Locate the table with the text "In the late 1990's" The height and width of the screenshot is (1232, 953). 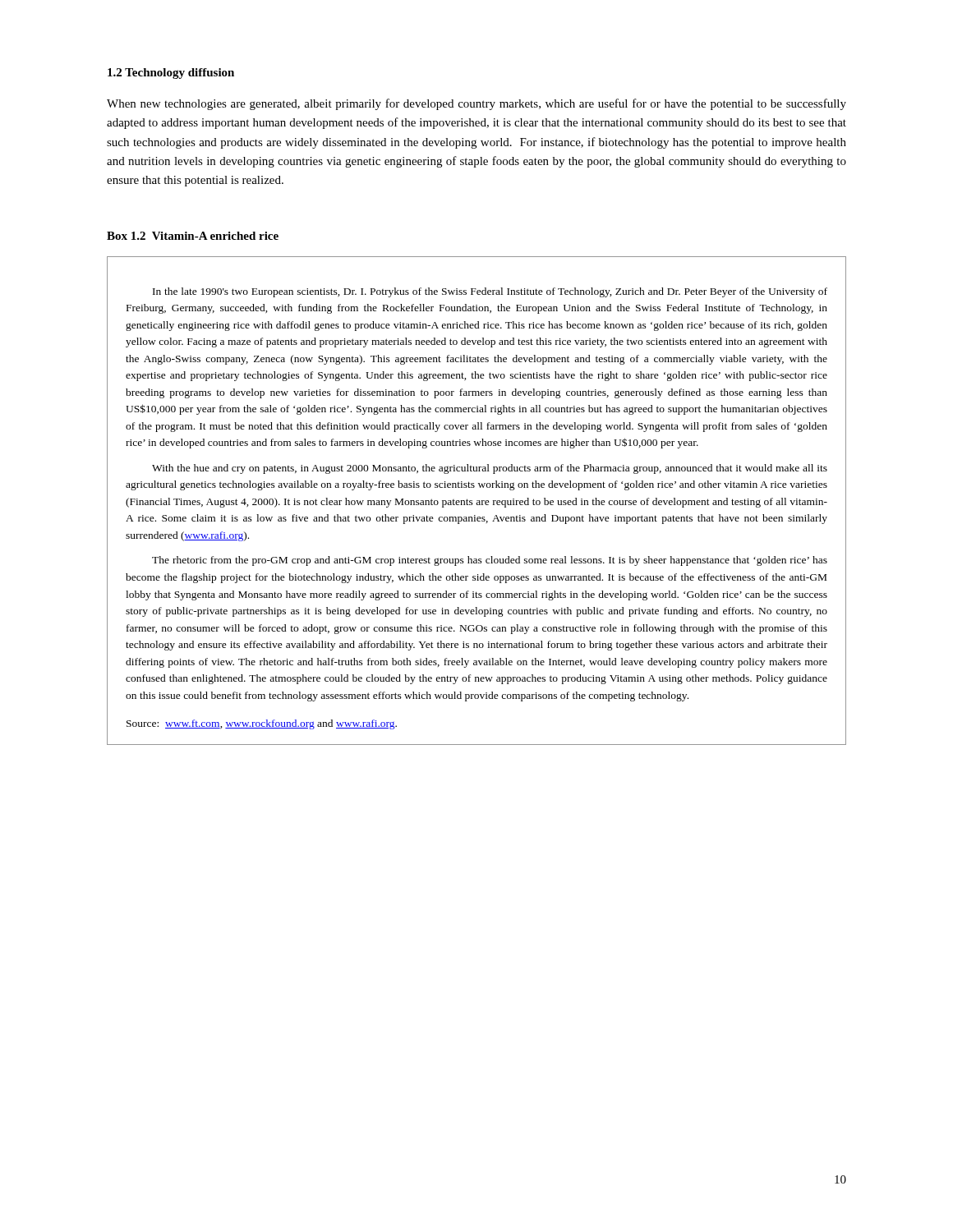click(476, 501)
